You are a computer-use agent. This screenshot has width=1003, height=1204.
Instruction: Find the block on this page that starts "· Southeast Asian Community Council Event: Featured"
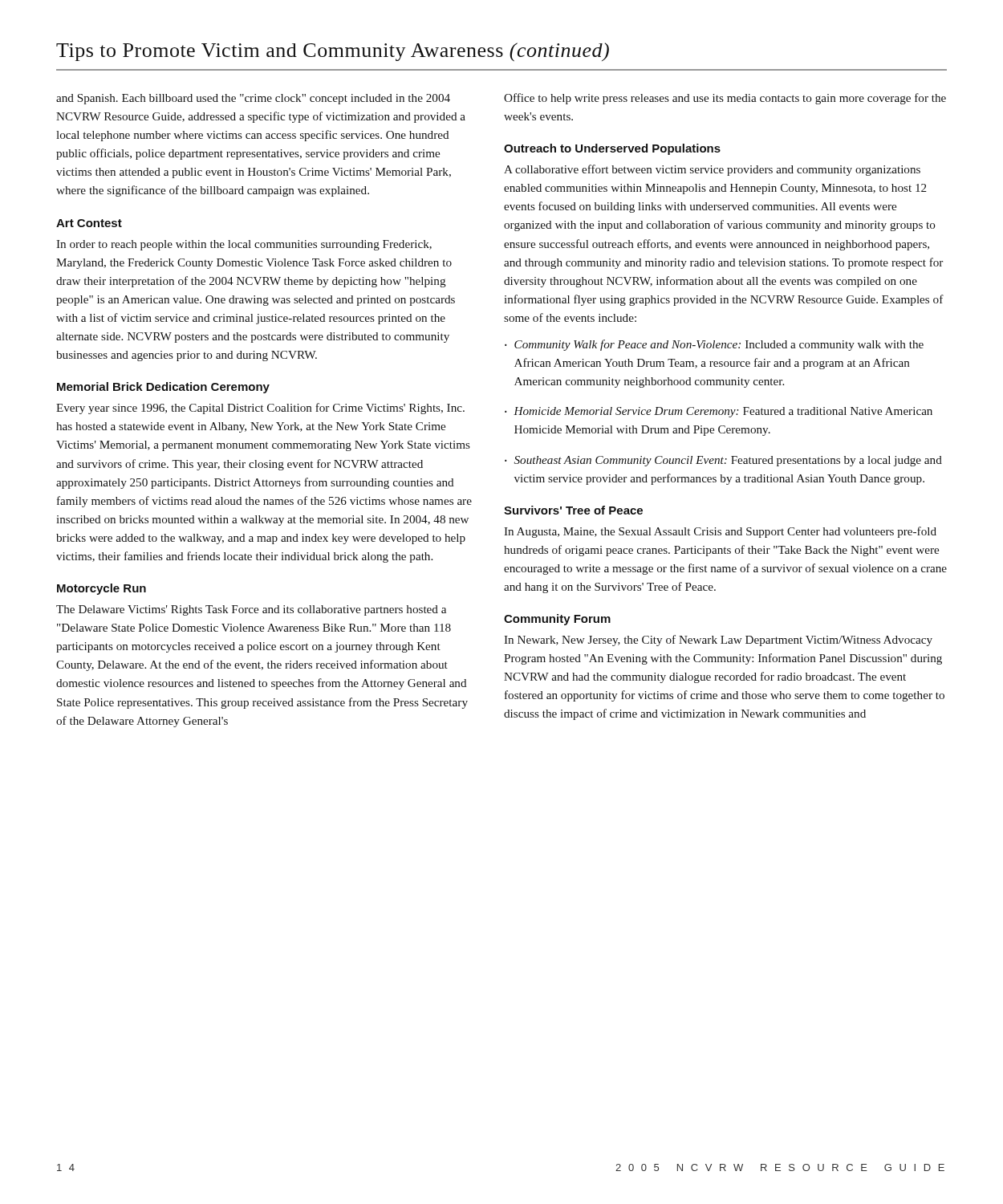pos(725,468)
